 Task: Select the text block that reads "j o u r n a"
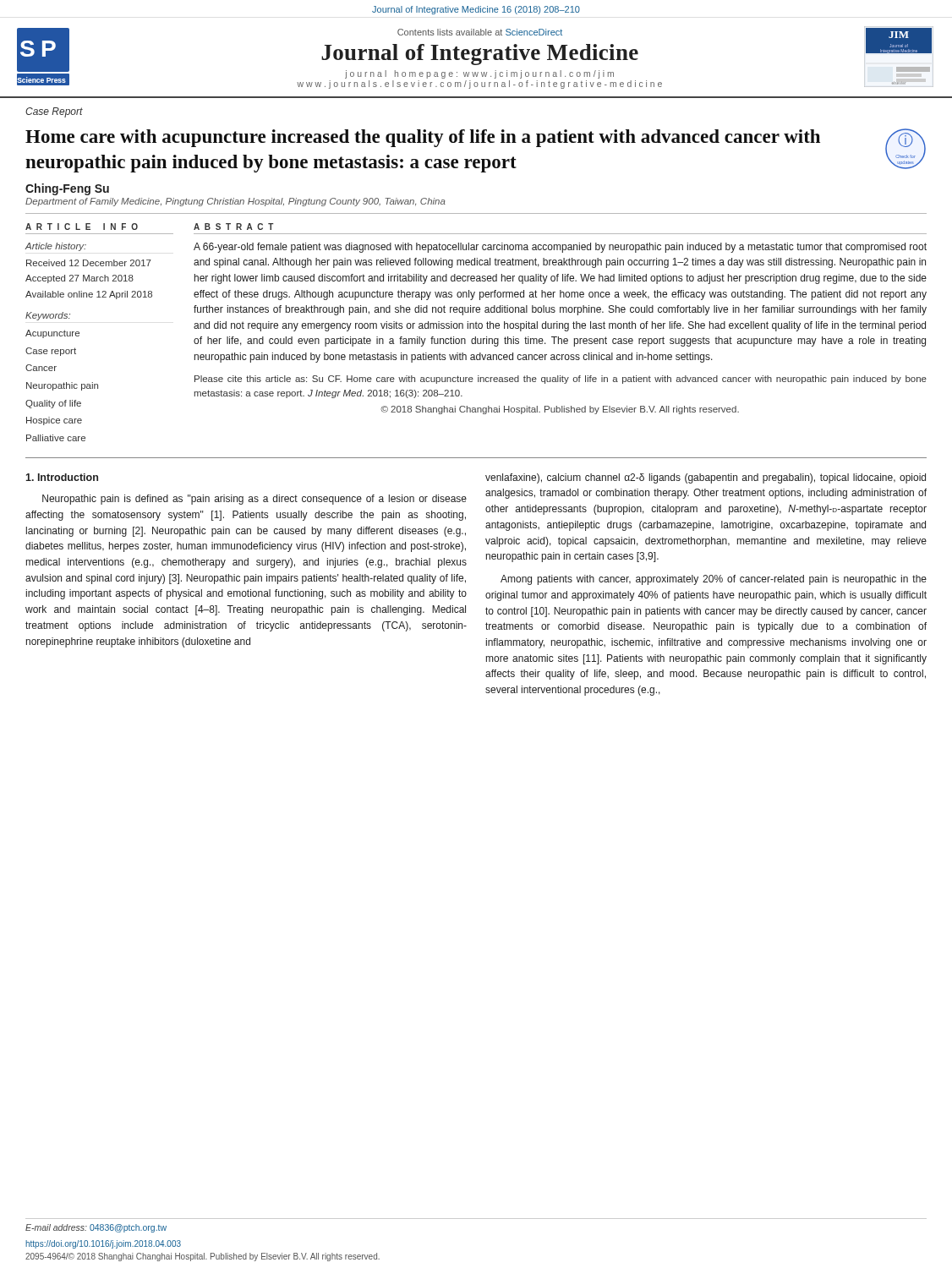pyautogui.click(x=480, y=79)
